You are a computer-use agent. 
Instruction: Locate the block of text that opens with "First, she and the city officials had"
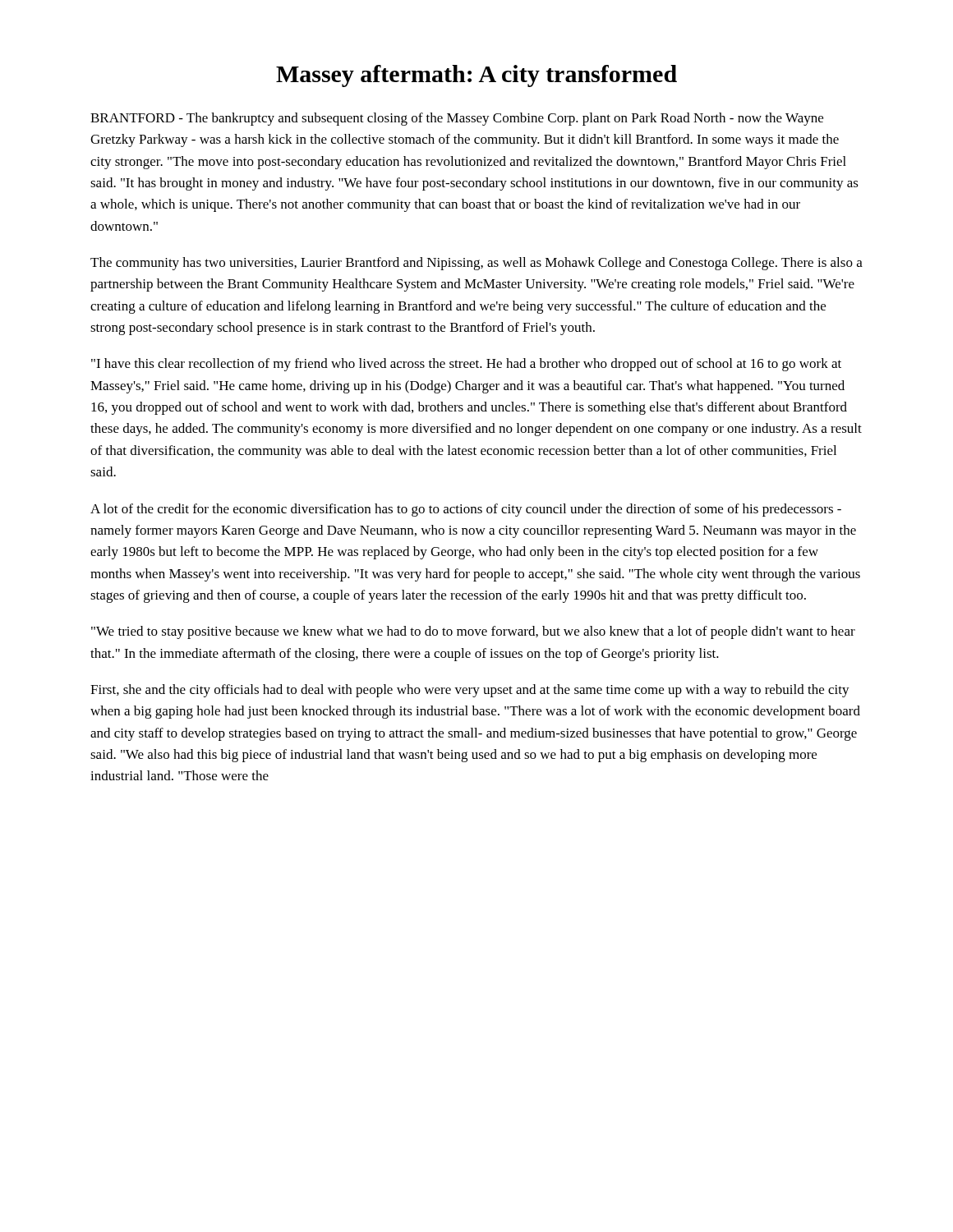(x=475, y=733)
